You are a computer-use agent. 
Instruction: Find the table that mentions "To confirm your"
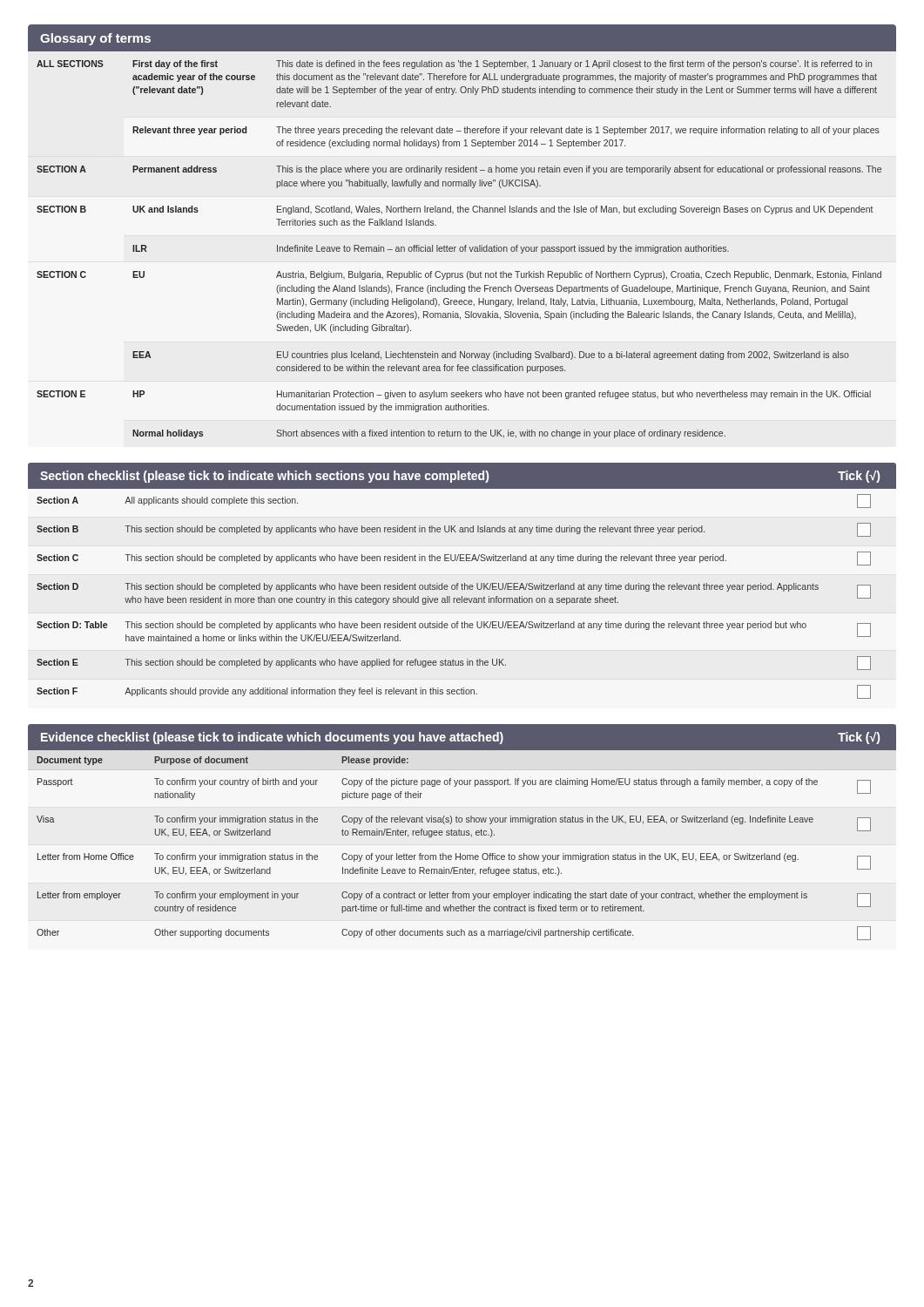pos(462,837)
